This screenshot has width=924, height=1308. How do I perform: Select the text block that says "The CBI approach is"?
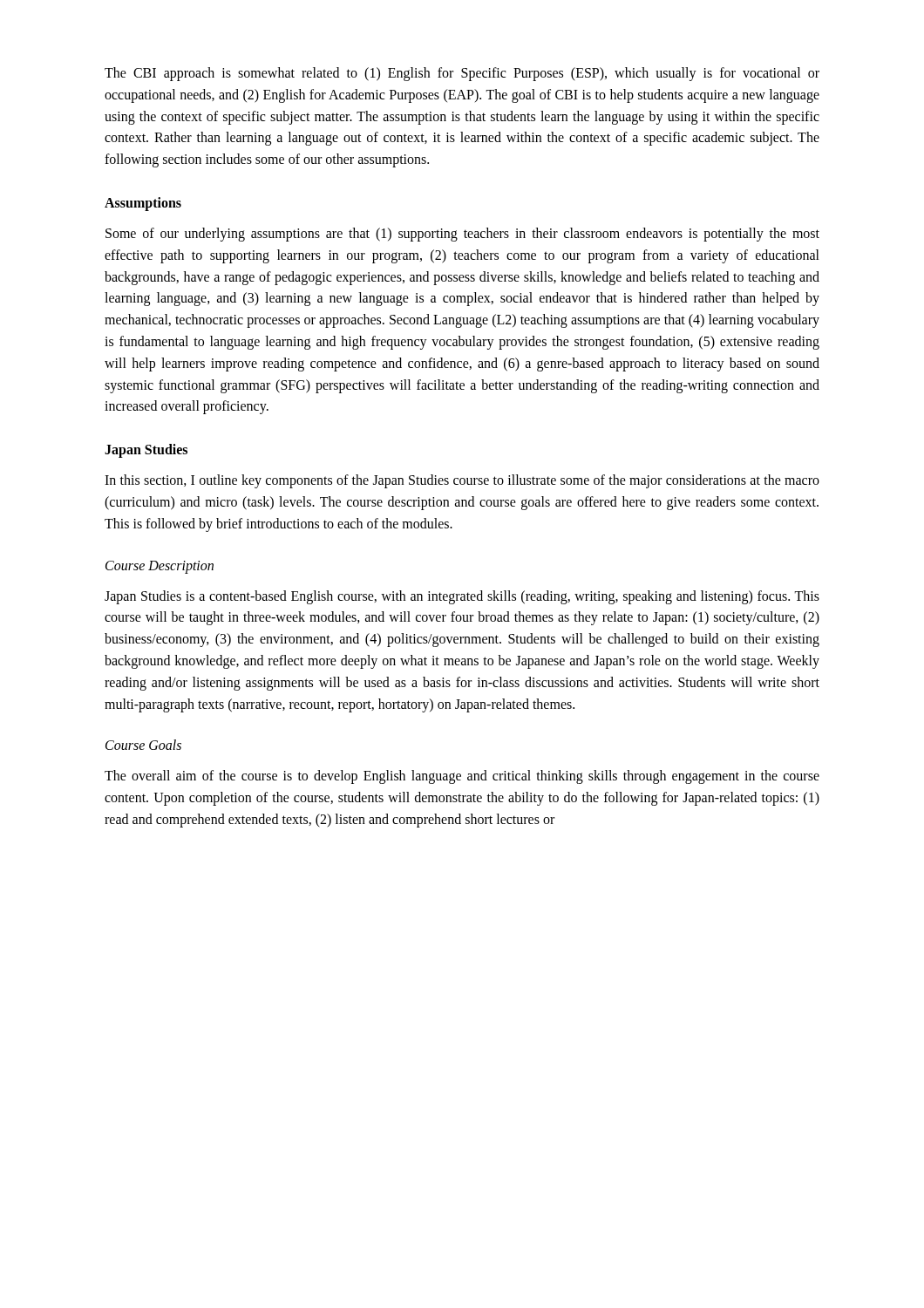(x=462, y=117)
